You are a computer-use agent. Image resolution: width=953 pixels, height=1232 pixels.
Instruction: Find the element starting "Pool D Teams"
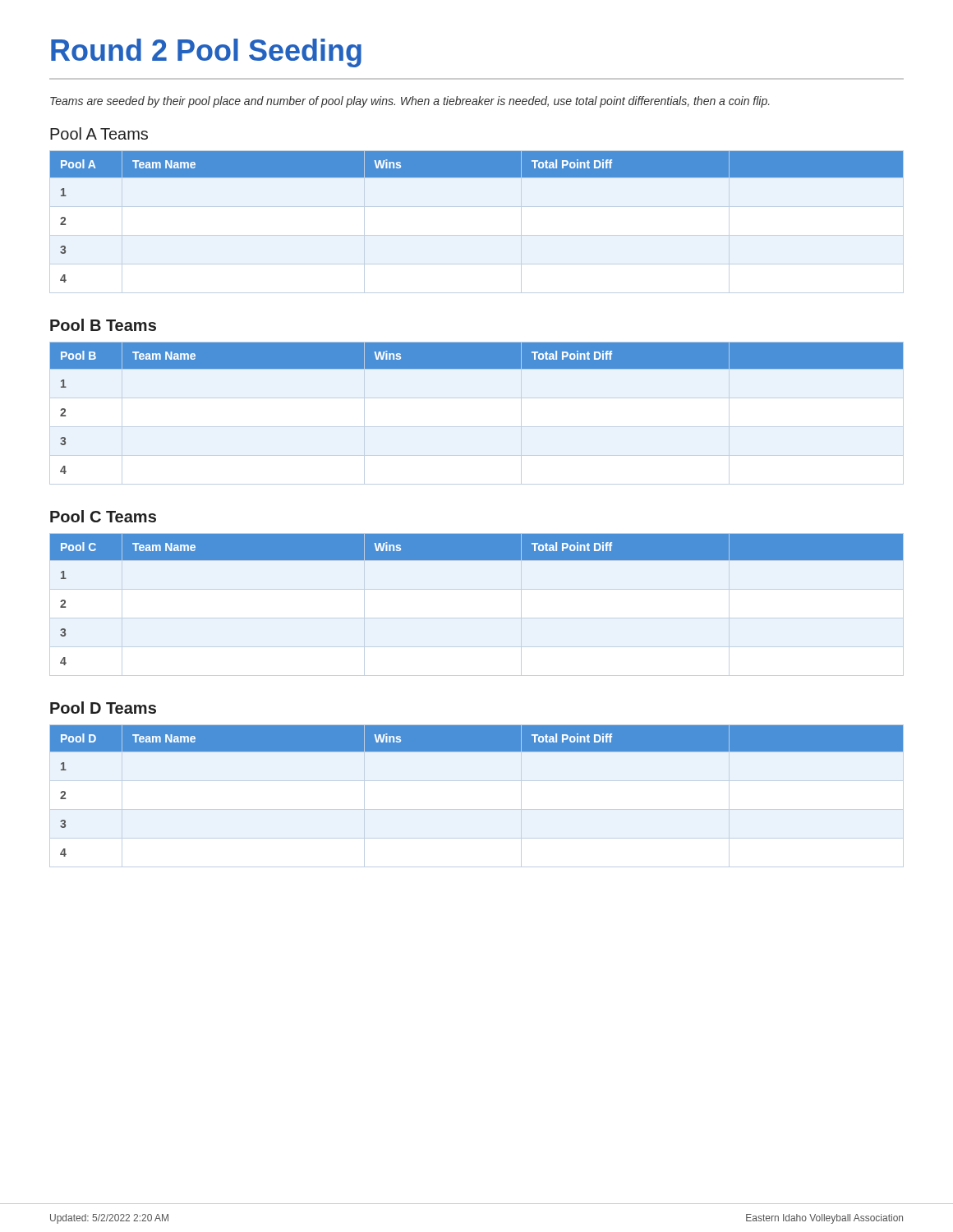(x=103, y=709)
